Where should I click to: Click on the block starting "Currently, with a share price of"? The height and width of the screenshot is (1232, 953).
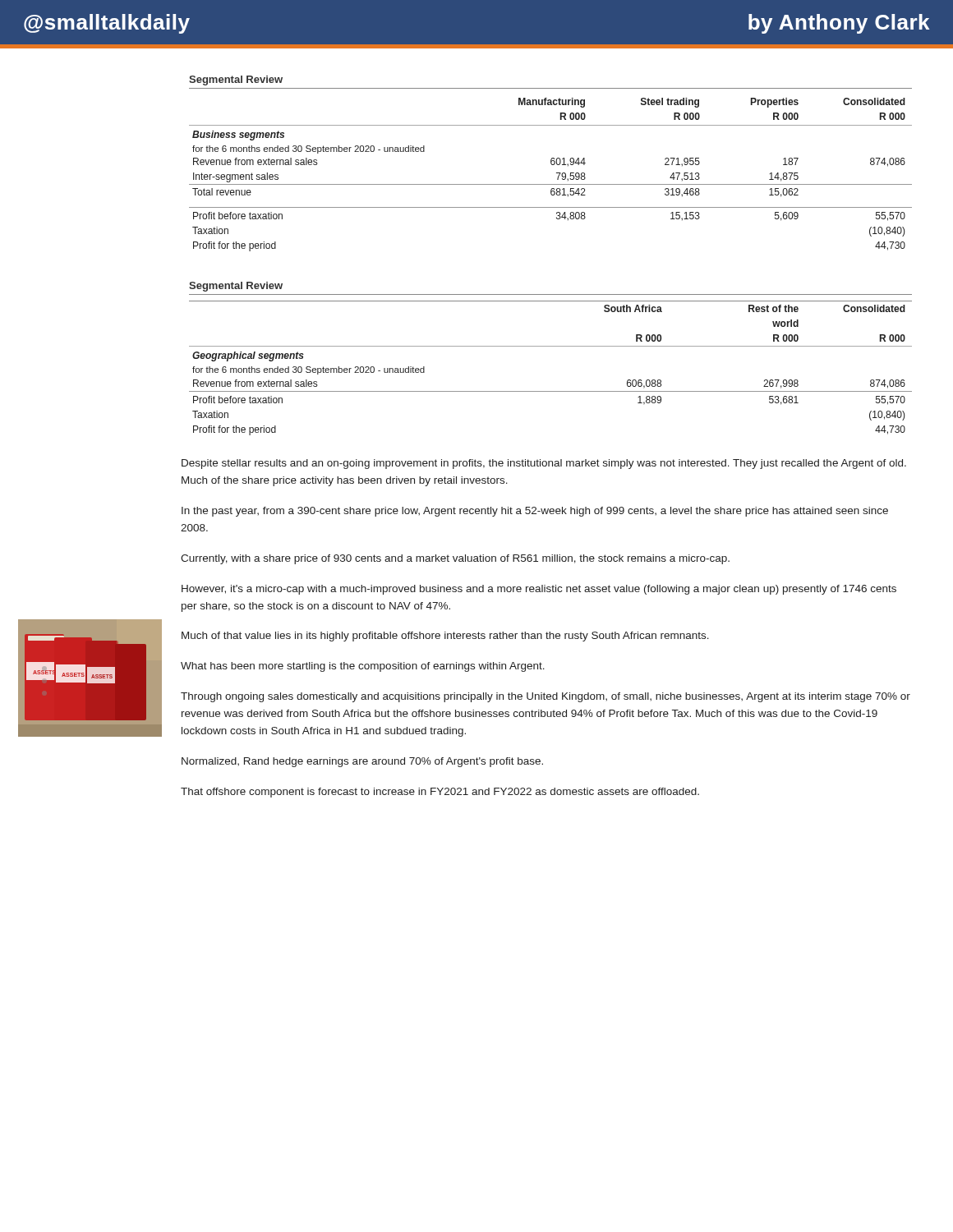coord(456,558)
